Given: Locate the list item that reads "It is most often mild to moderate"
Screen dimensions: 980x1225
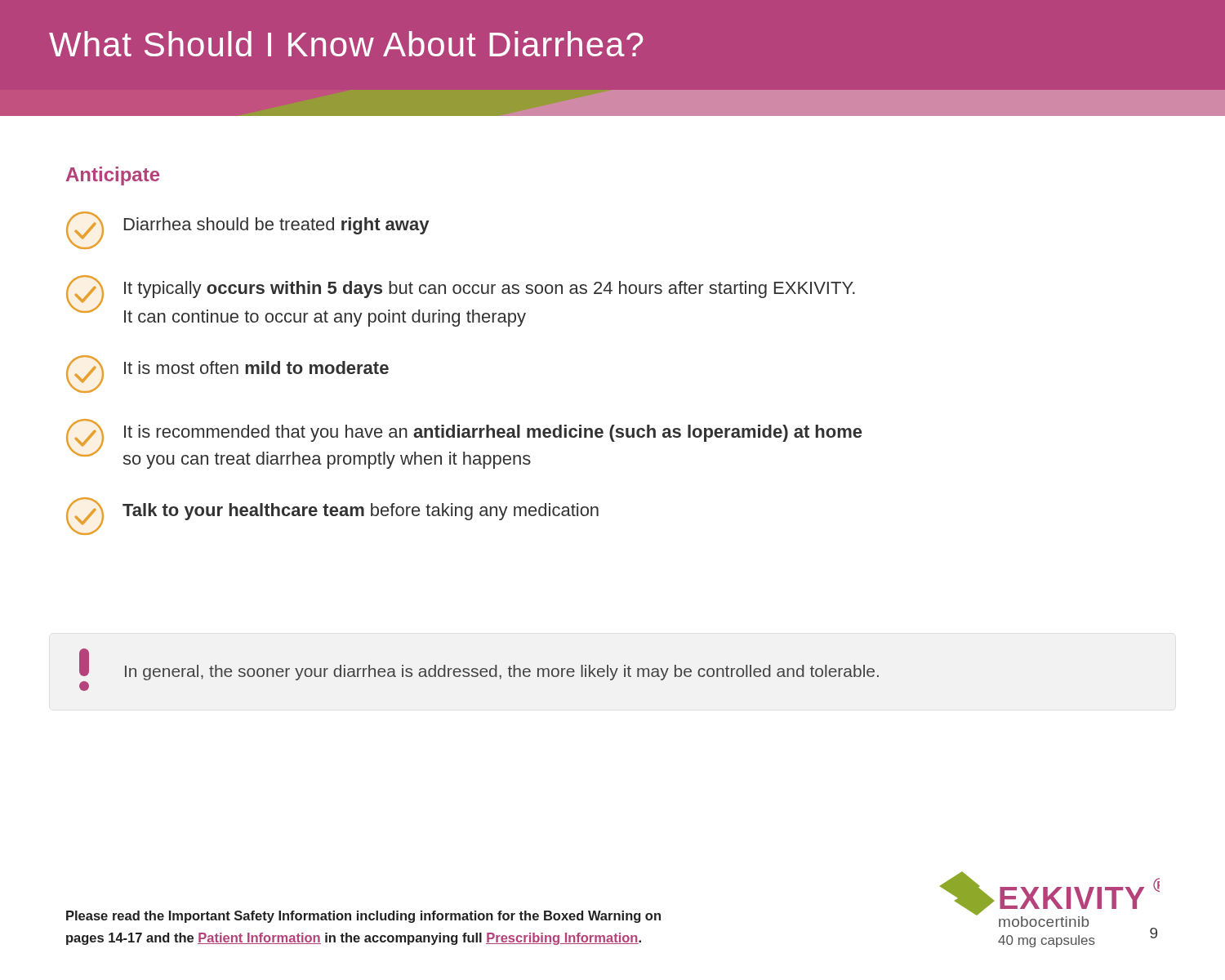Looking at the screenshot, I should pyautogui.click(x=227, y=374).
